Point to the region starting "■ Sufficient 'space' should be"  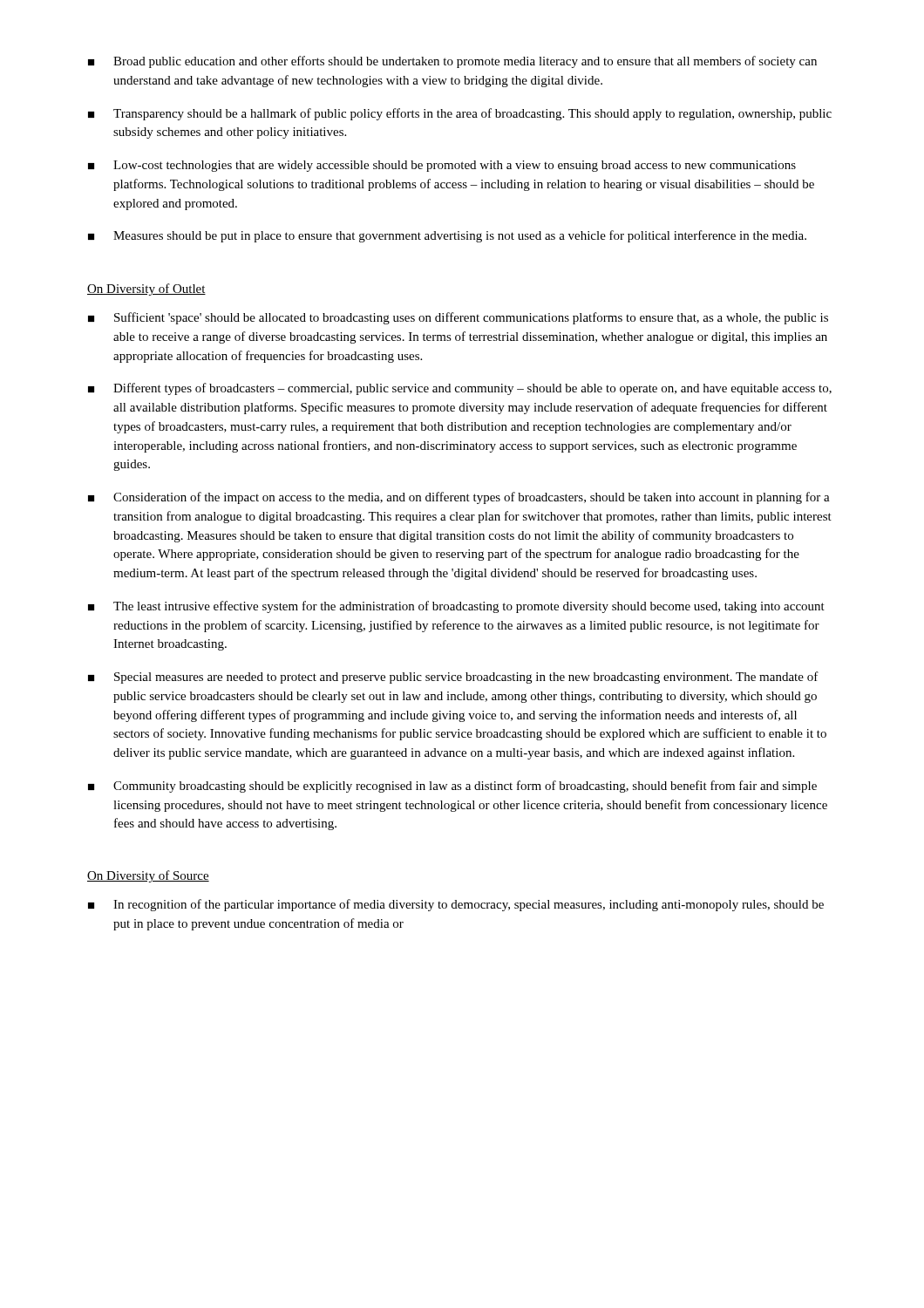coord(462,337)
